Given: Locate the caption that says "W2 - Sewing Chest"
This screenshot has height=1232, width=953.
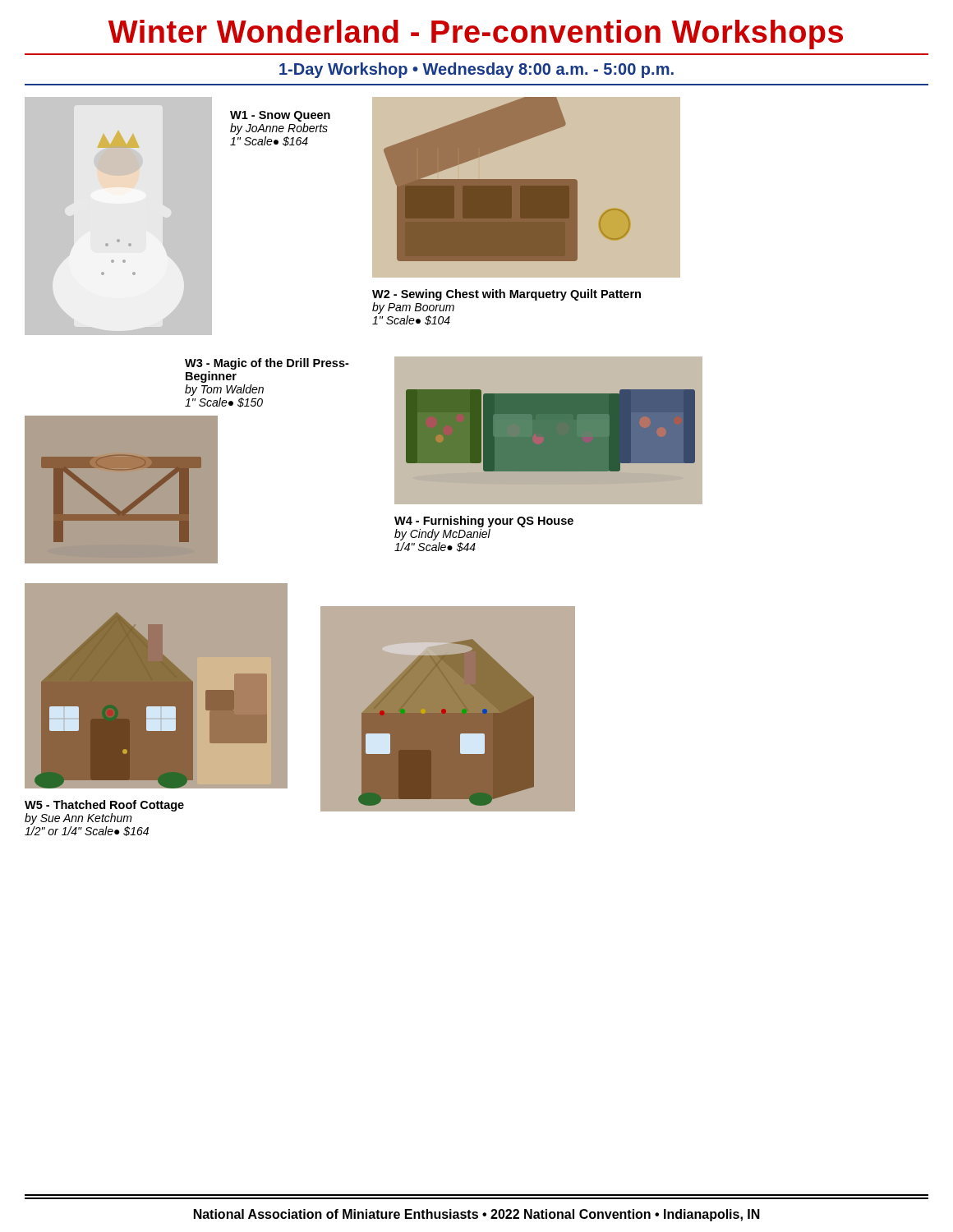Looking at the screenshot, I should 507,307.
